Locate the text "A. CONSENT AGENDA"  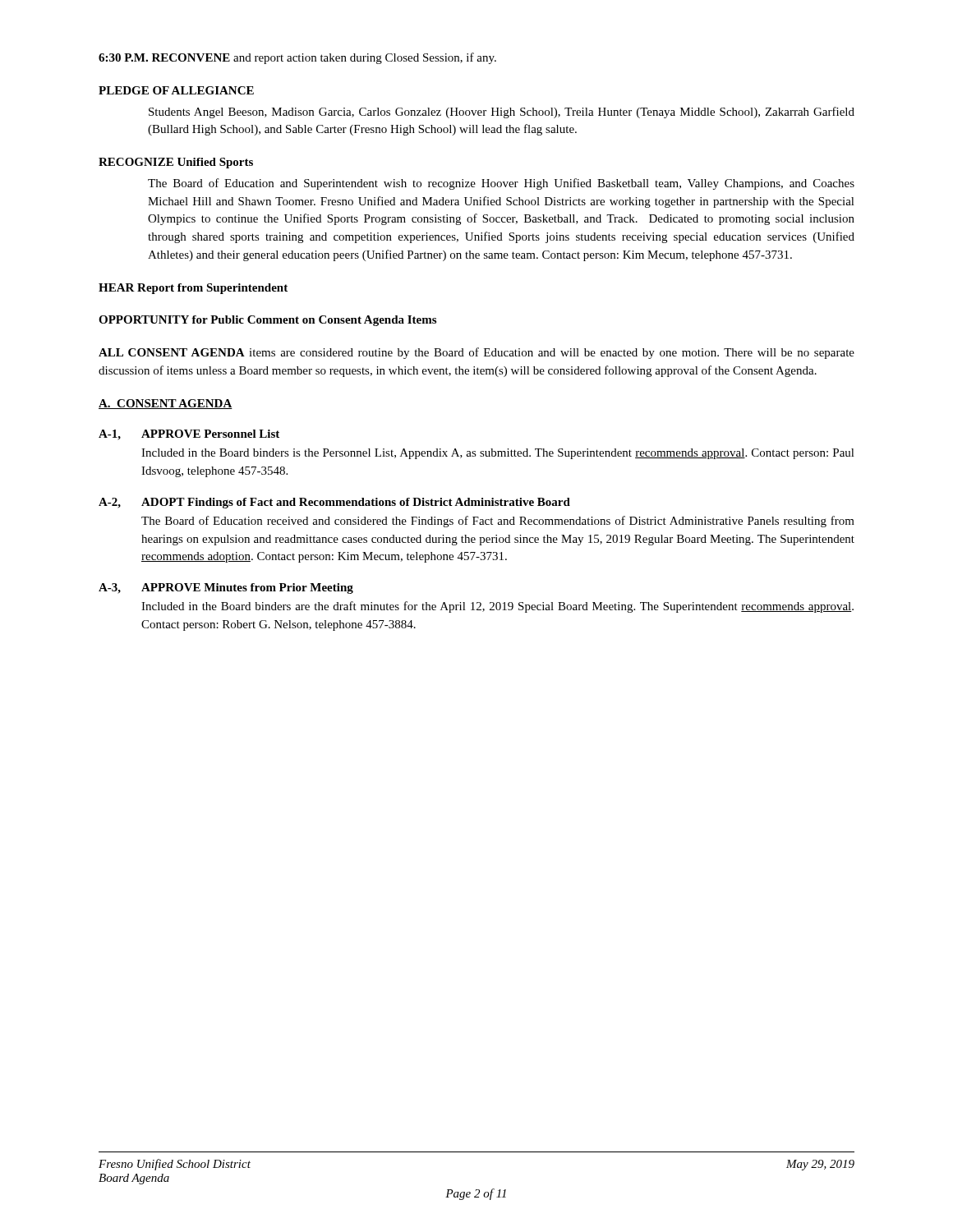166,404
